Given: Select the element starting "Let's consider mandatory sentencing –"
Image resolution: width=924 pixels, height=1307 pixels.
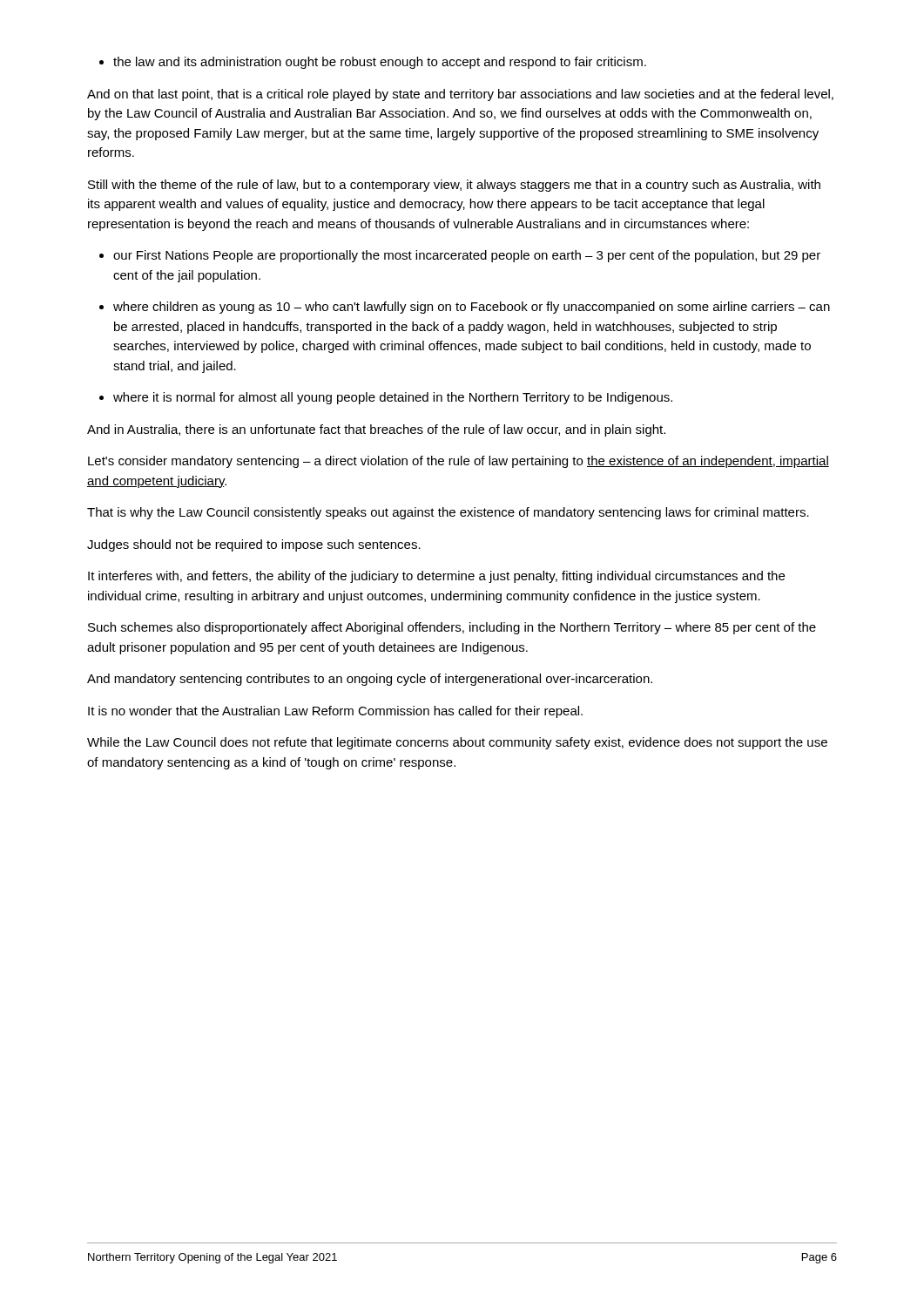Looking at the screenshot, I should tap(462, 471).
